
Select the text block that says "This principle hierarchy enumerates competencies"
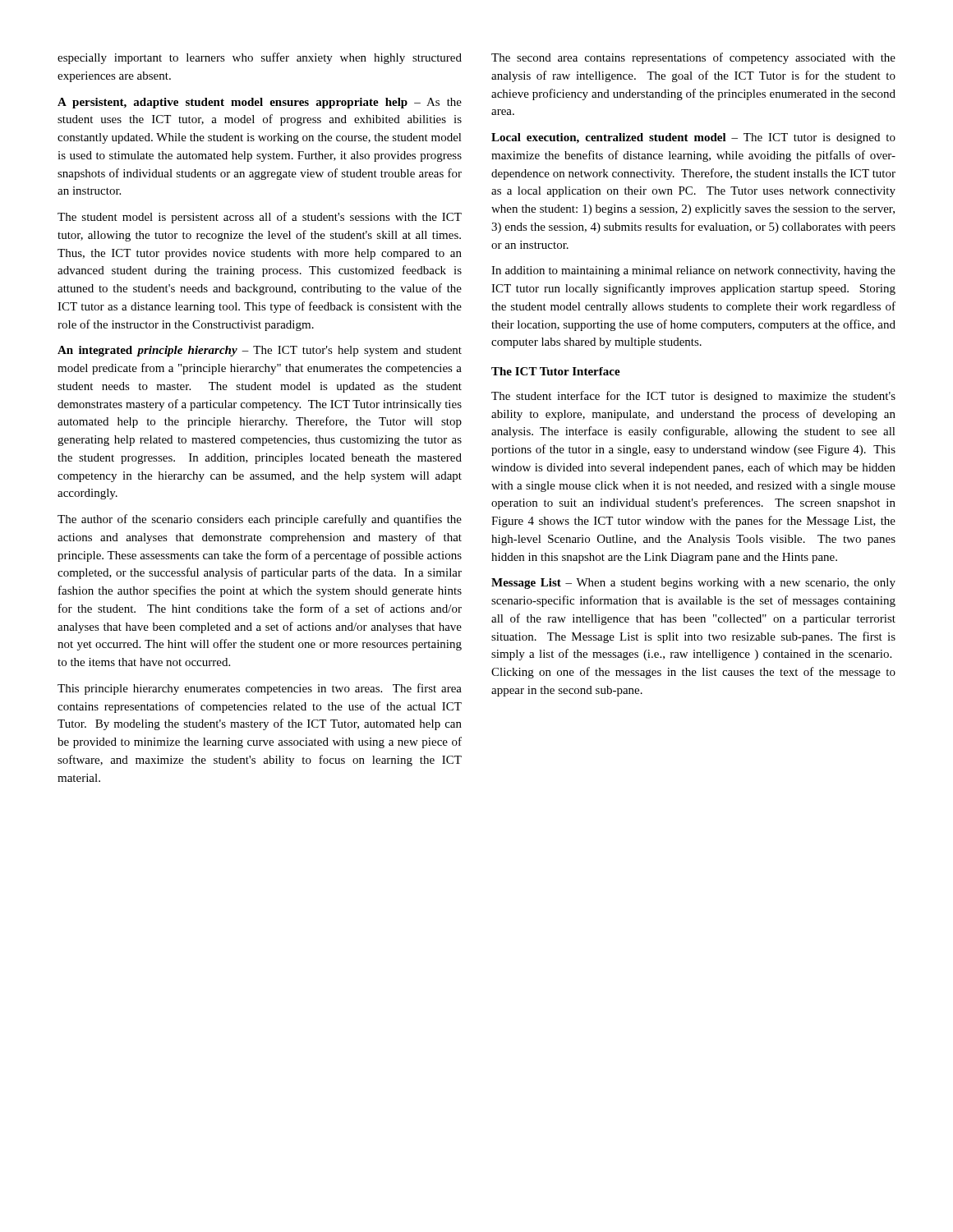click(x=260, y=733)
